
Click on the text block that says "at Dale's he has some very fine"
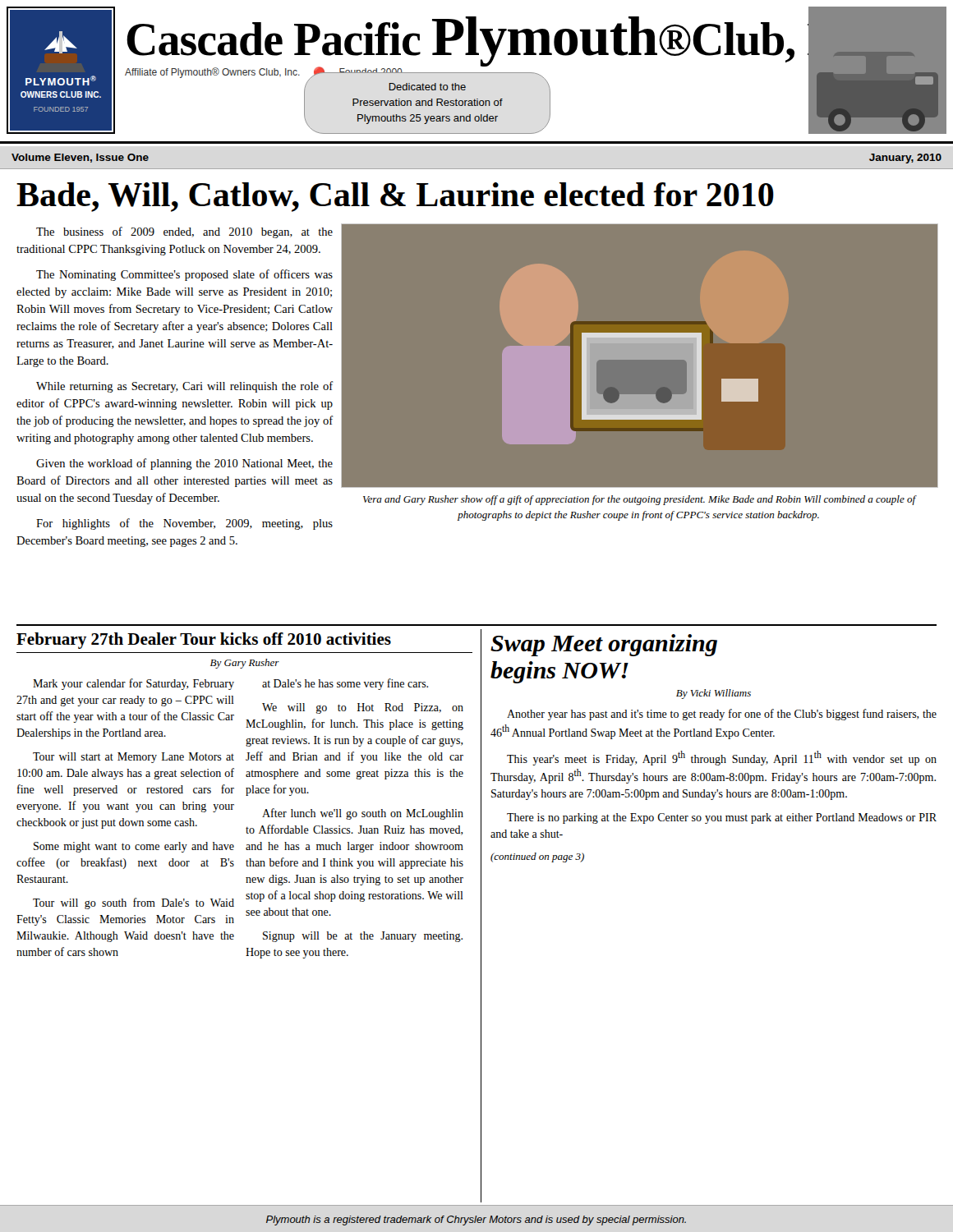[355, 819]
